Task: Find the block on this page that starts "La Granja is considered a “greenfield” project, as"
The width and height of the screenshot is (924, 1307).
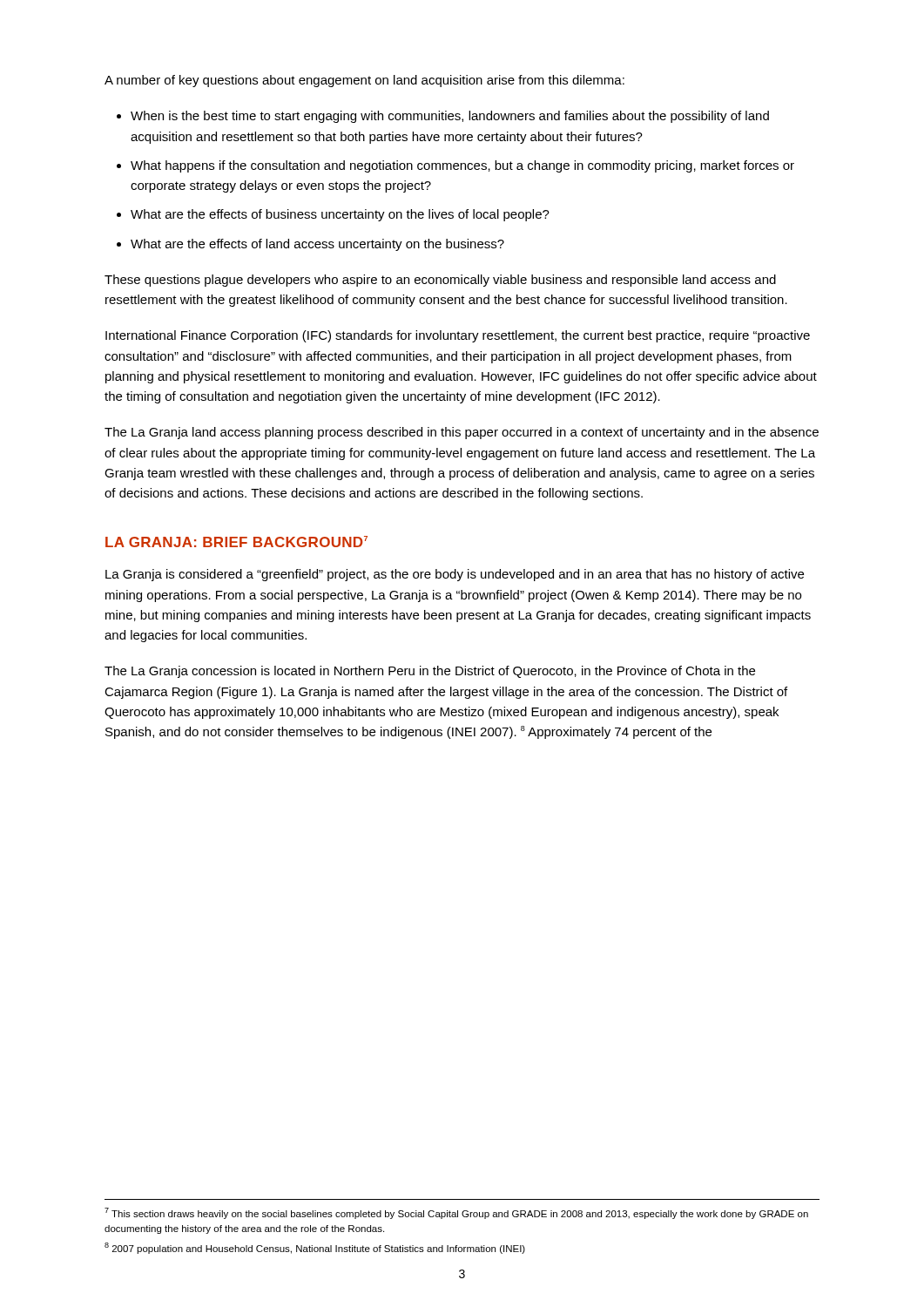Action: click(x=458, y=604)
